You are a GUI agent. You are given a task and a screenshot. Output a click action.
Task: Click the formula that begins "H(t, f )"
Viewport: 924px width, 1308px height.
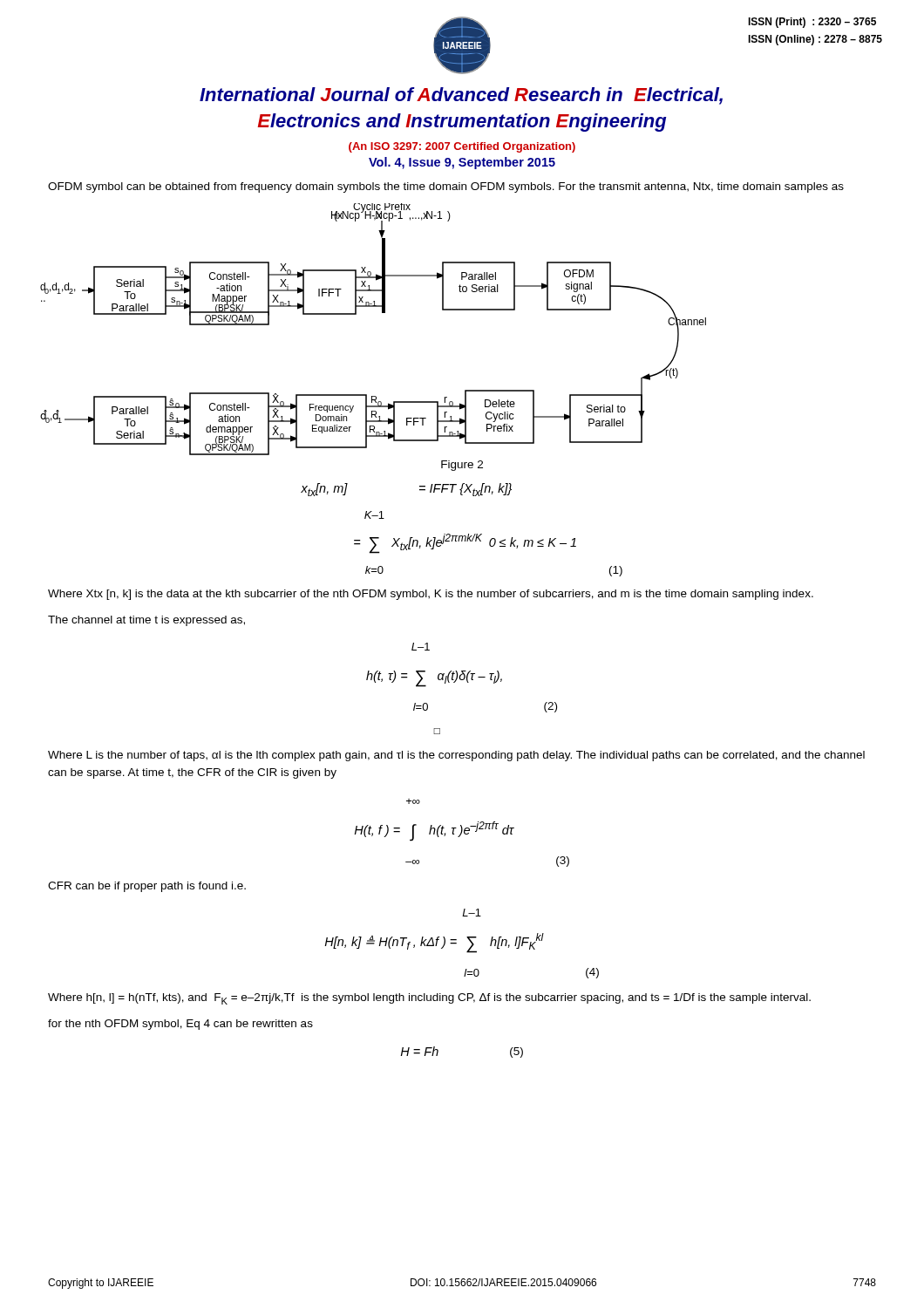point(462,831)
